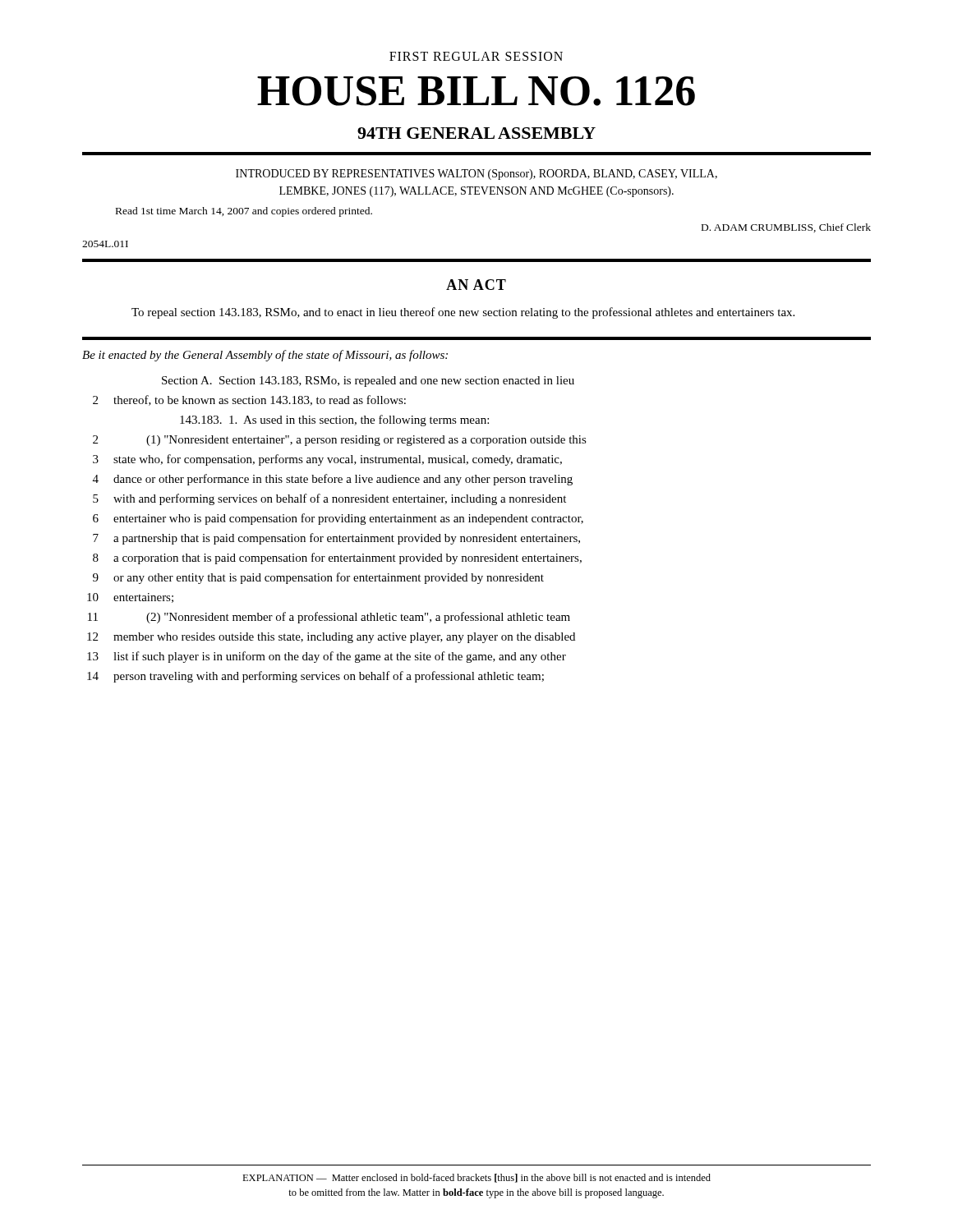Select the text block starting "FIRST REGULAR SESSION HOUSE BILL NO. 1126"

tap(476, 97)
